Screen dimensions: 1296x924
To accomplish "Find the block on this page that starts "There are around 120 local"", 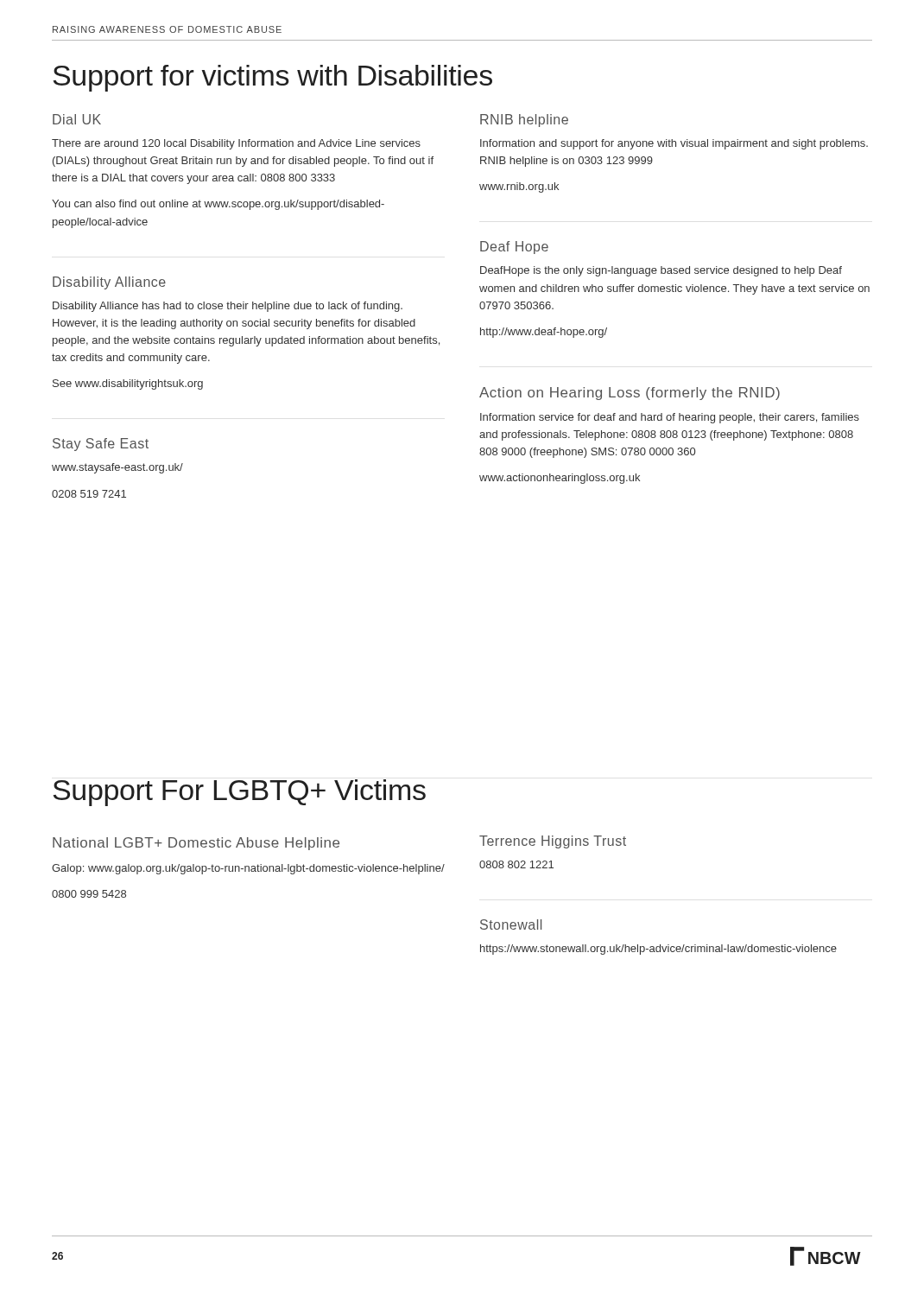I will click(243, 160).
